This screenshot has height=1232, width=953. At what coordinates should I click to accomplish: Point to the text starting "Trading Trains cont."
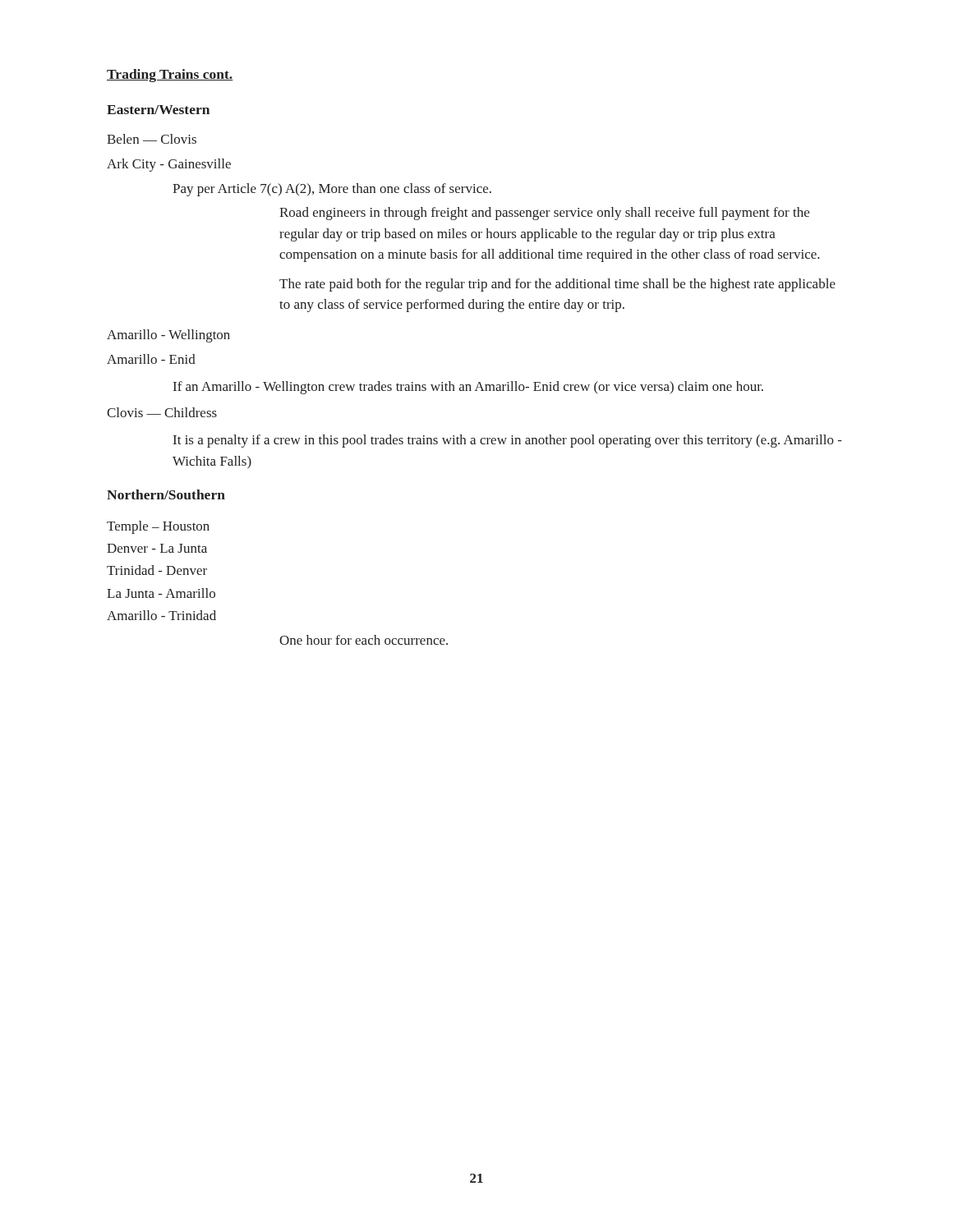pos(170,74)
